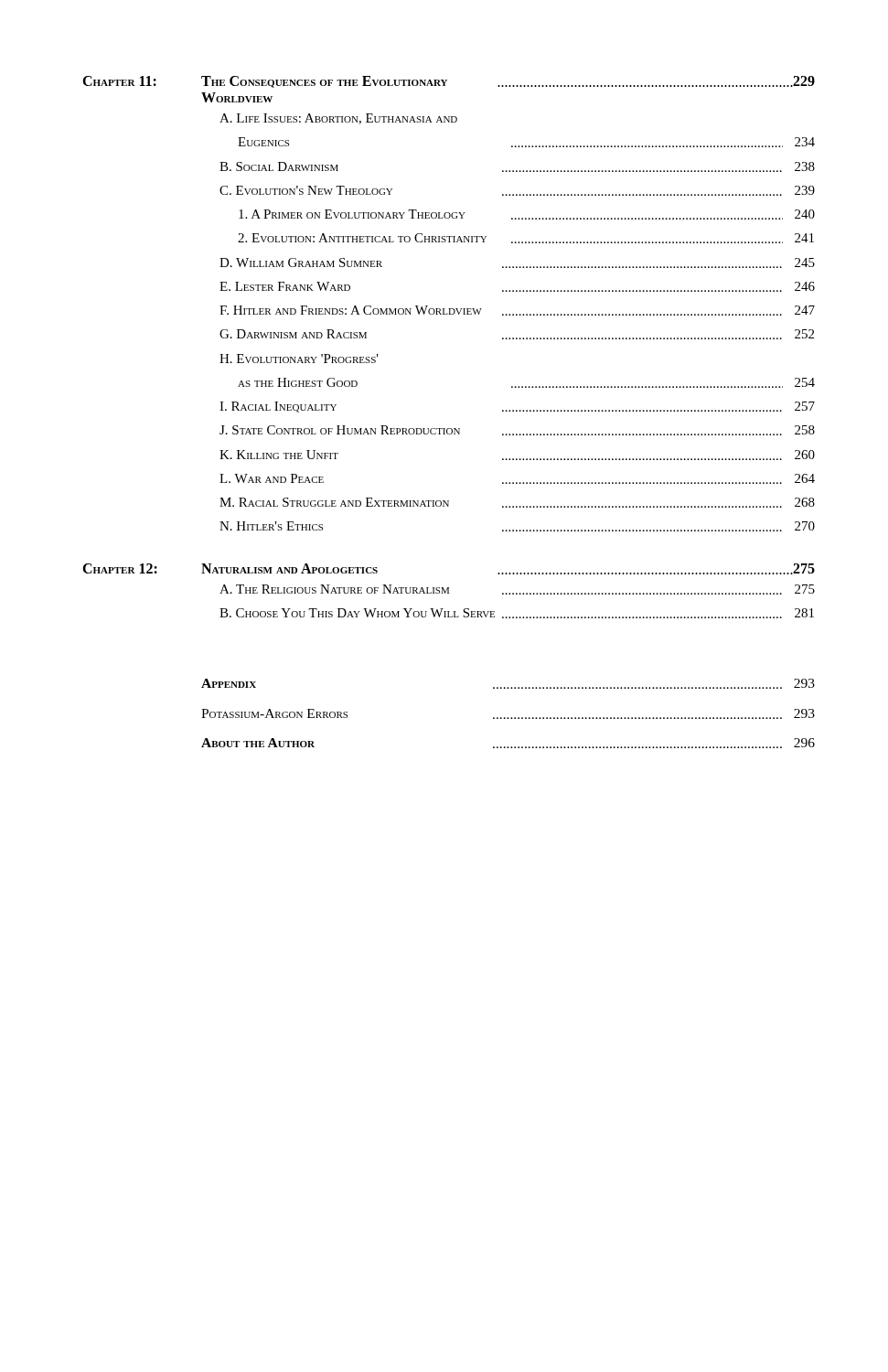The image size is (888, 1372).
Task: Select the text block starting "B. Choose You"
Action: [508, 613]
